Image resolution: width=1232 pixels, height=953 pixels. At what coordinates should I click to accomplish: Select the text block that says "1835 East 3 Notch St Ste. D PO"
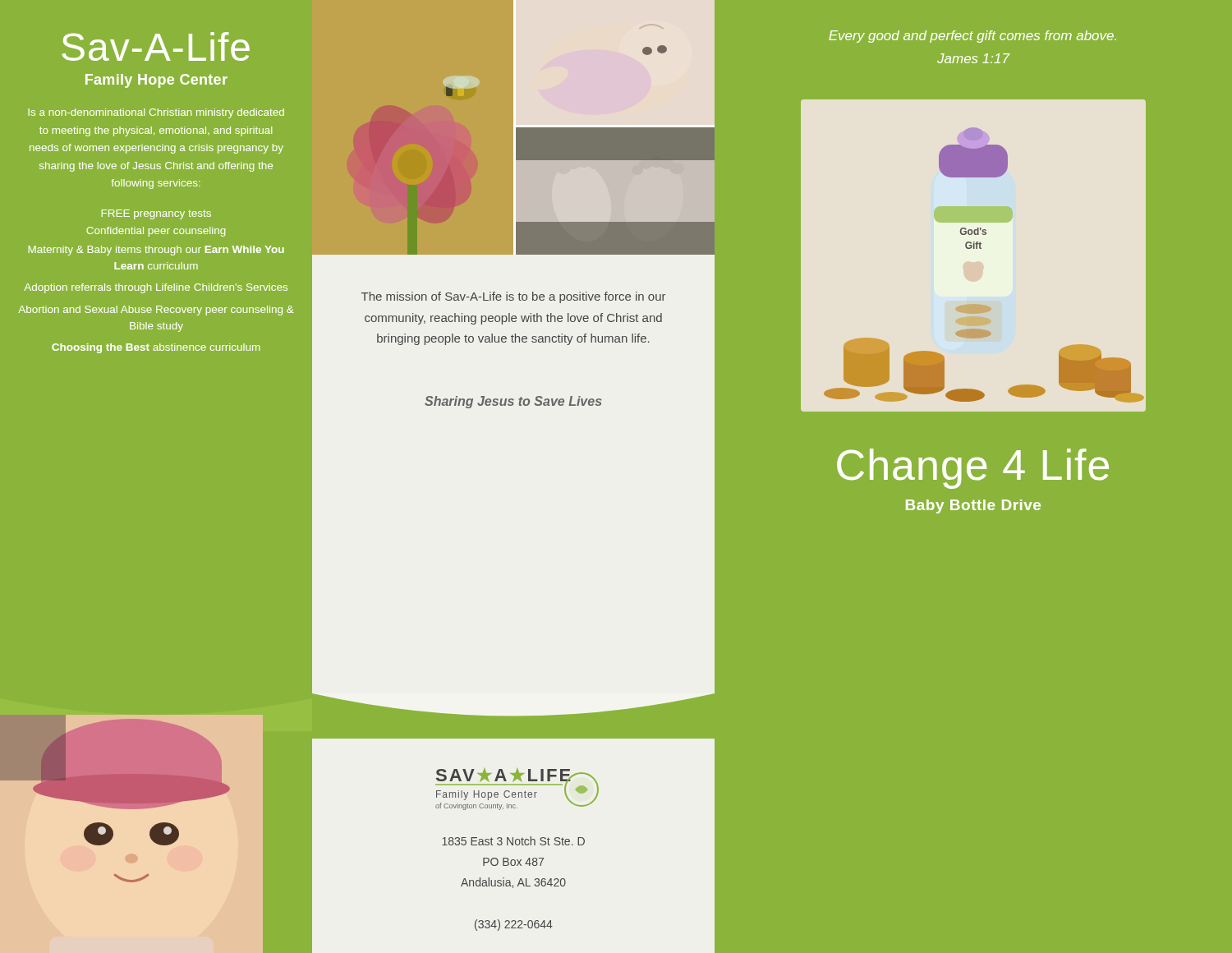[x=513, y=883]
